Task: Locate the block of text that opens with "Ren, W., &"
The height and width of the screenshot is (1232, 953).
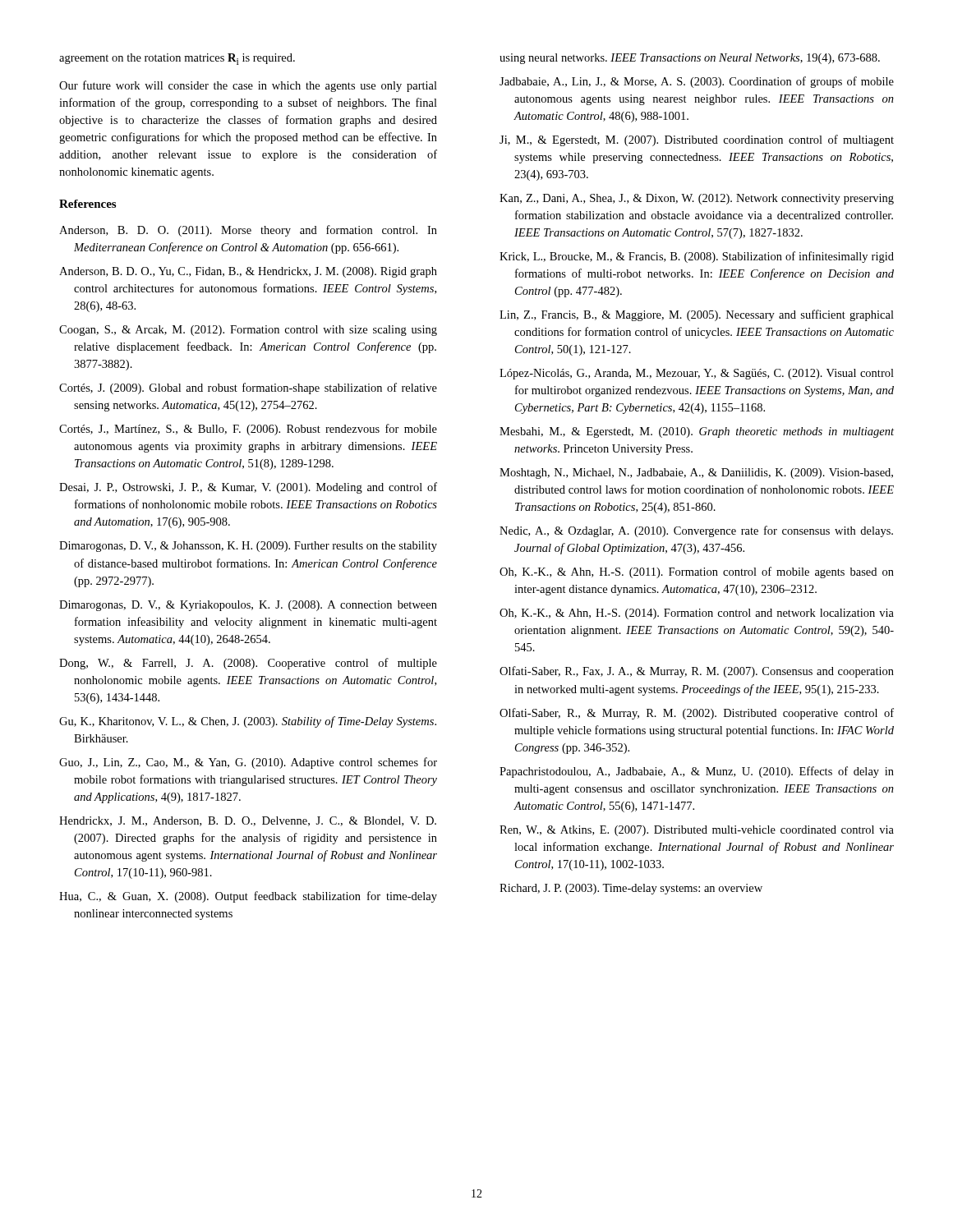Action: pyautogui.click(x=697, y=847)
